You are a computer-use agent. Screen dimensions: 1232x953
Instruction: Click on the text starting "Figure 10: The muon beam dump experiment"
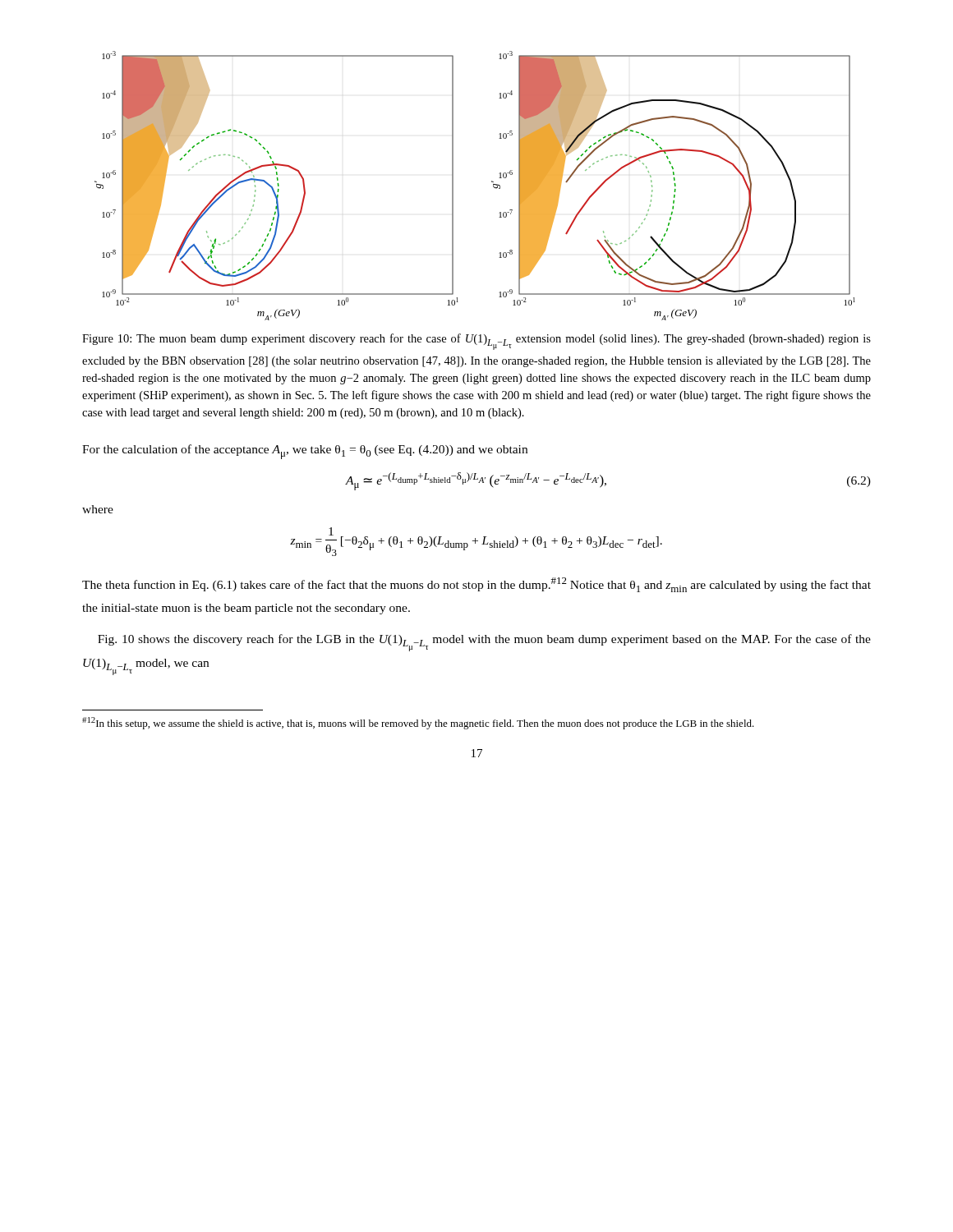pos(476,375)
